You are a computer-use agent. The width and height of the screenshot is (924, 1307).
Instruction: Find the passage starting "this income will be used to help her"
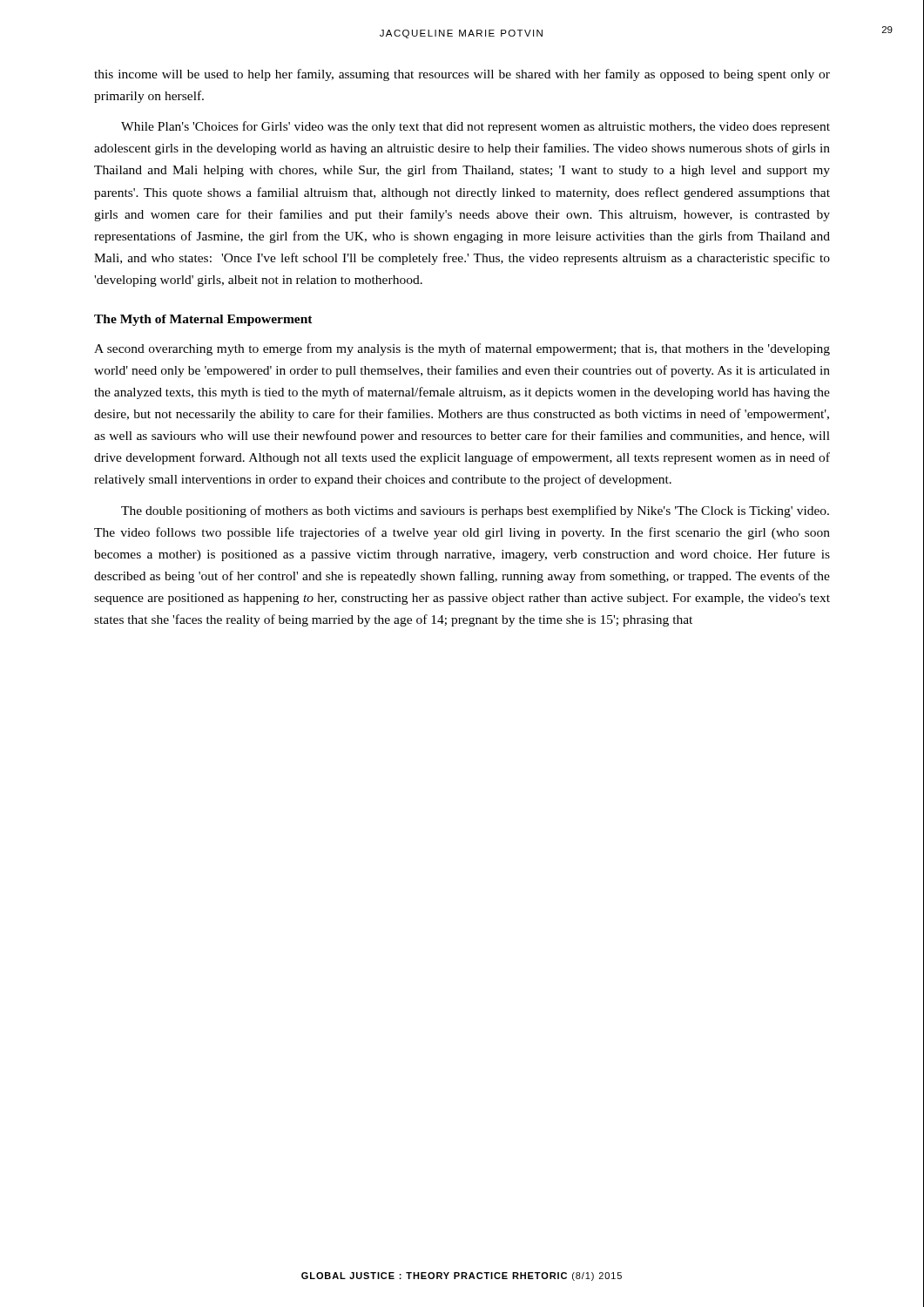pyautogui.click(x=462, y=85)
